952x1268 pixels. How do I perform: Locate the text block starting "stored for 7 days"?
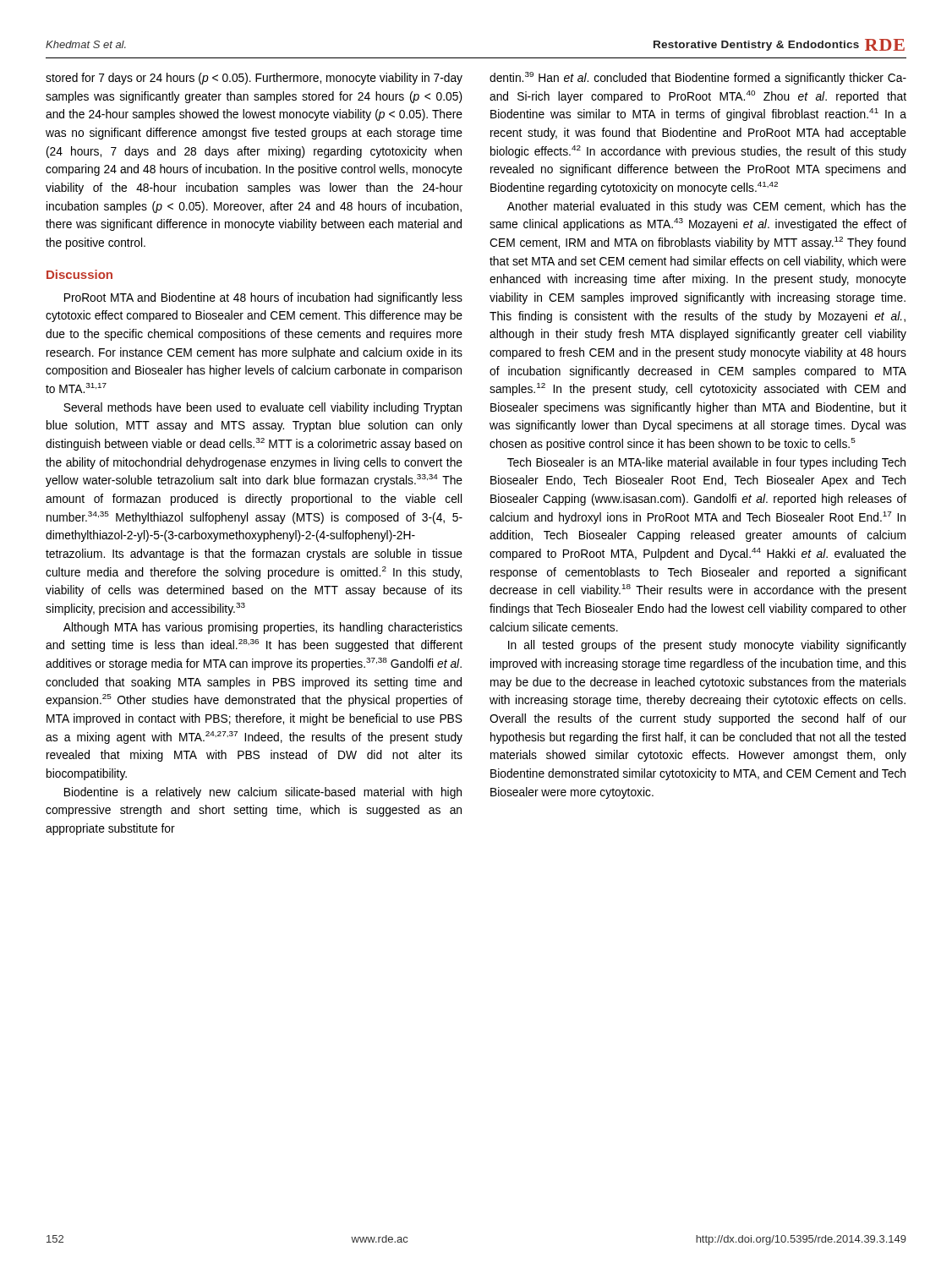point(254,161)
